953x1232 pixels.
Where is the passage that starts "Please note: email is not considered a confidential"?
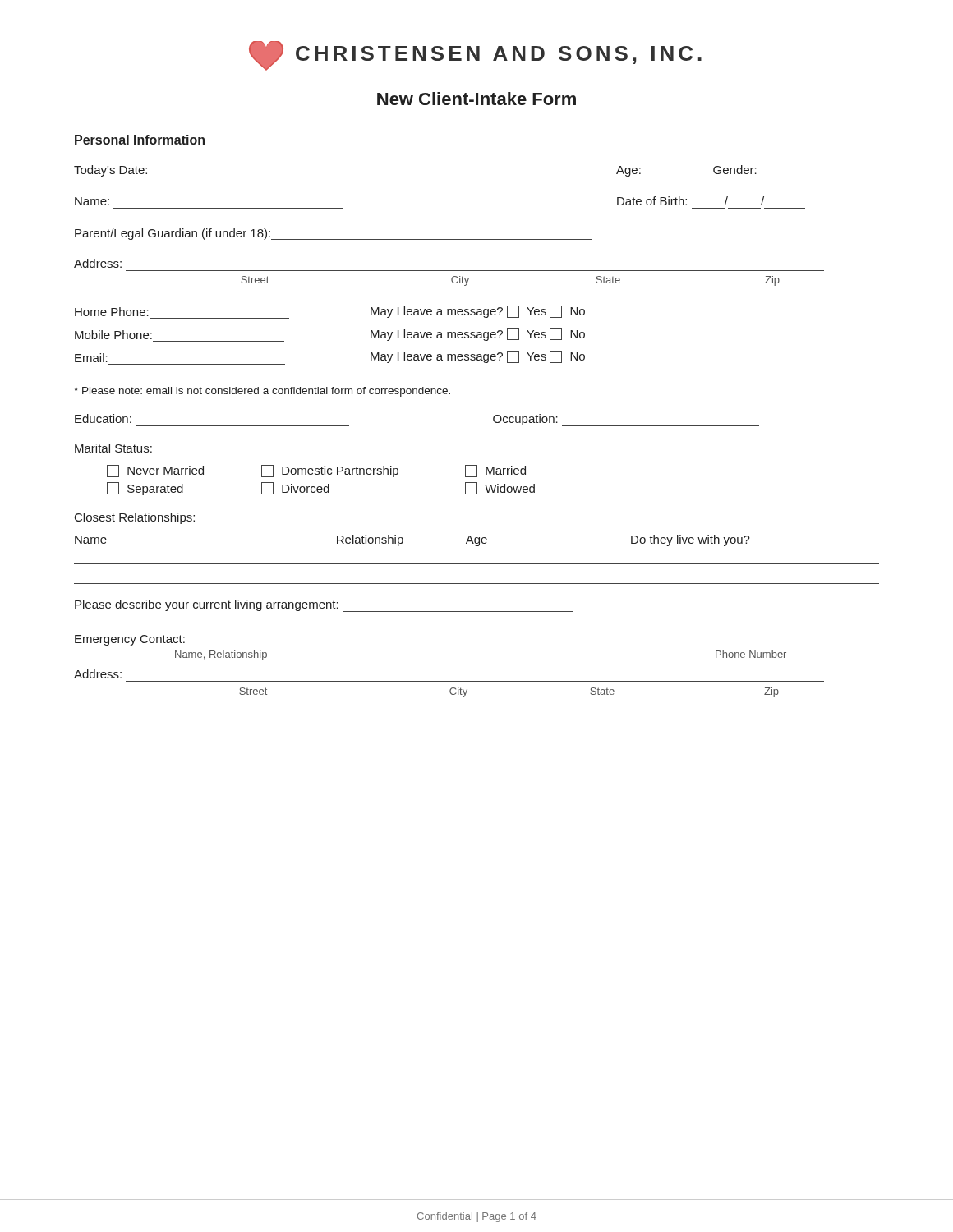(263, 391)
